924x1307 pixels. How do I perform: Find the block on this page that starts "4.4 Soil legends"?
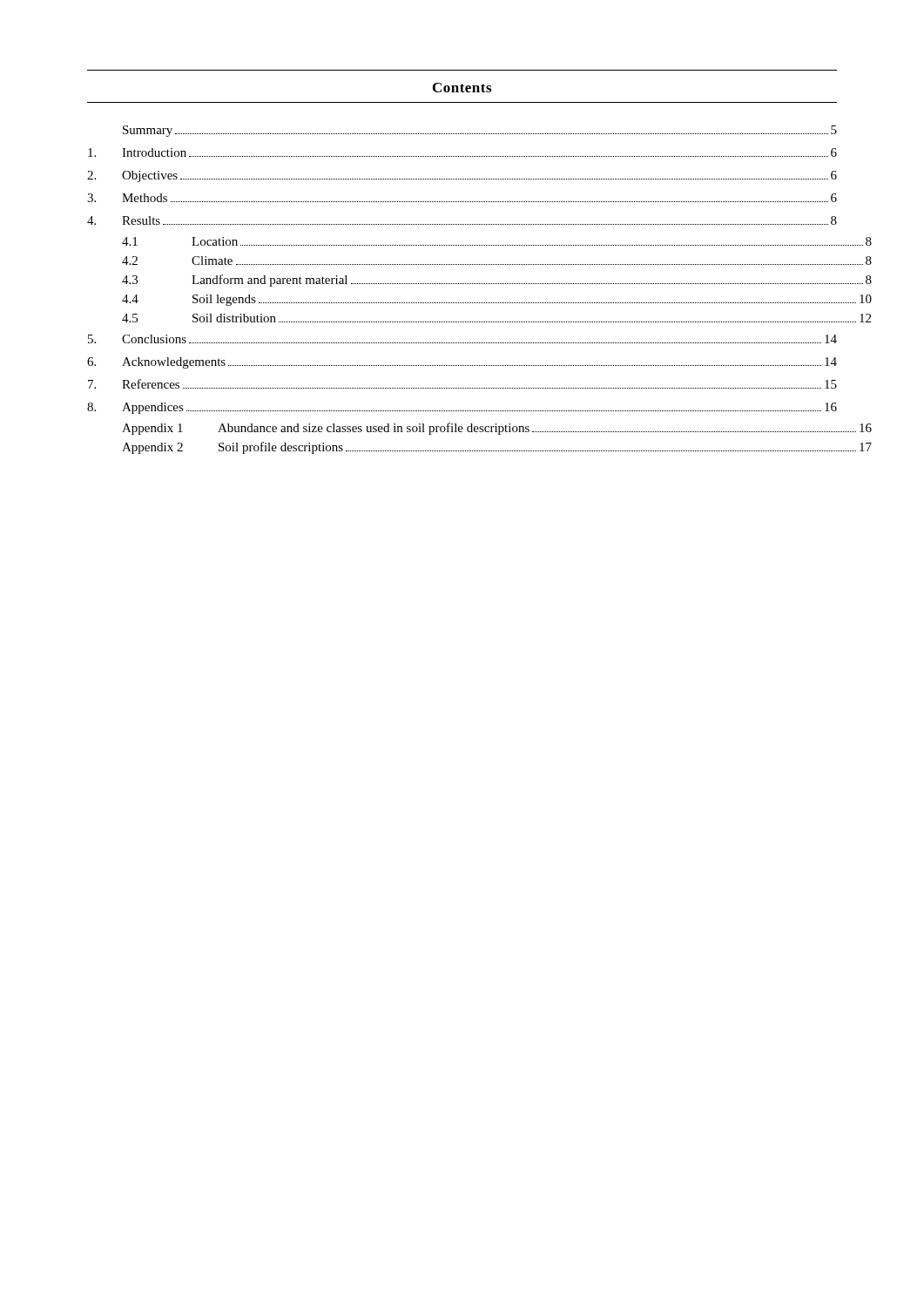click(x=497, y=299)
